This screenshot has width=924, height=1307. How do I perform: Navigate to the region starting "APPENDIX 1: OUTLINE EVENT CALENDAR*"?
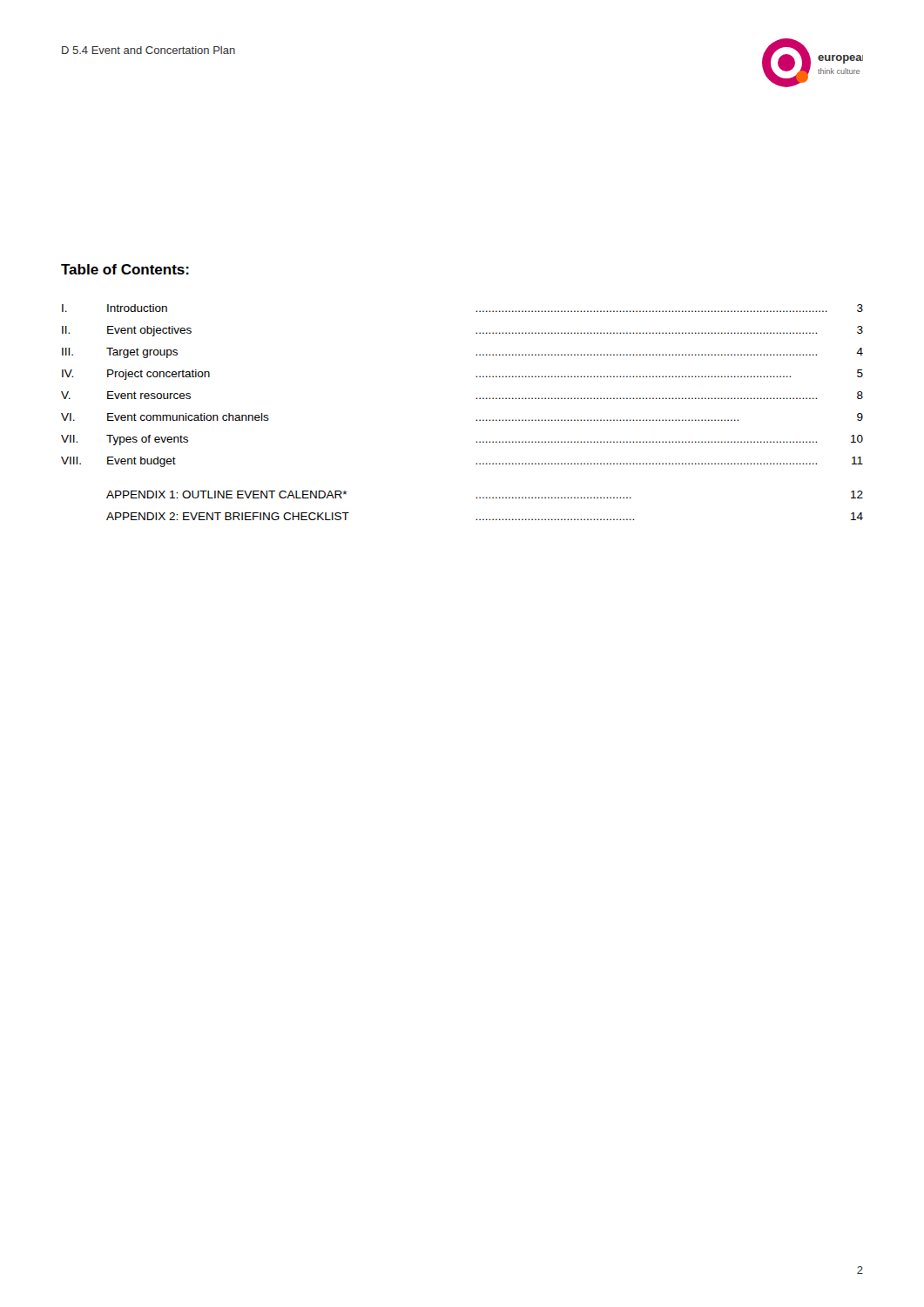coord(485,494)
